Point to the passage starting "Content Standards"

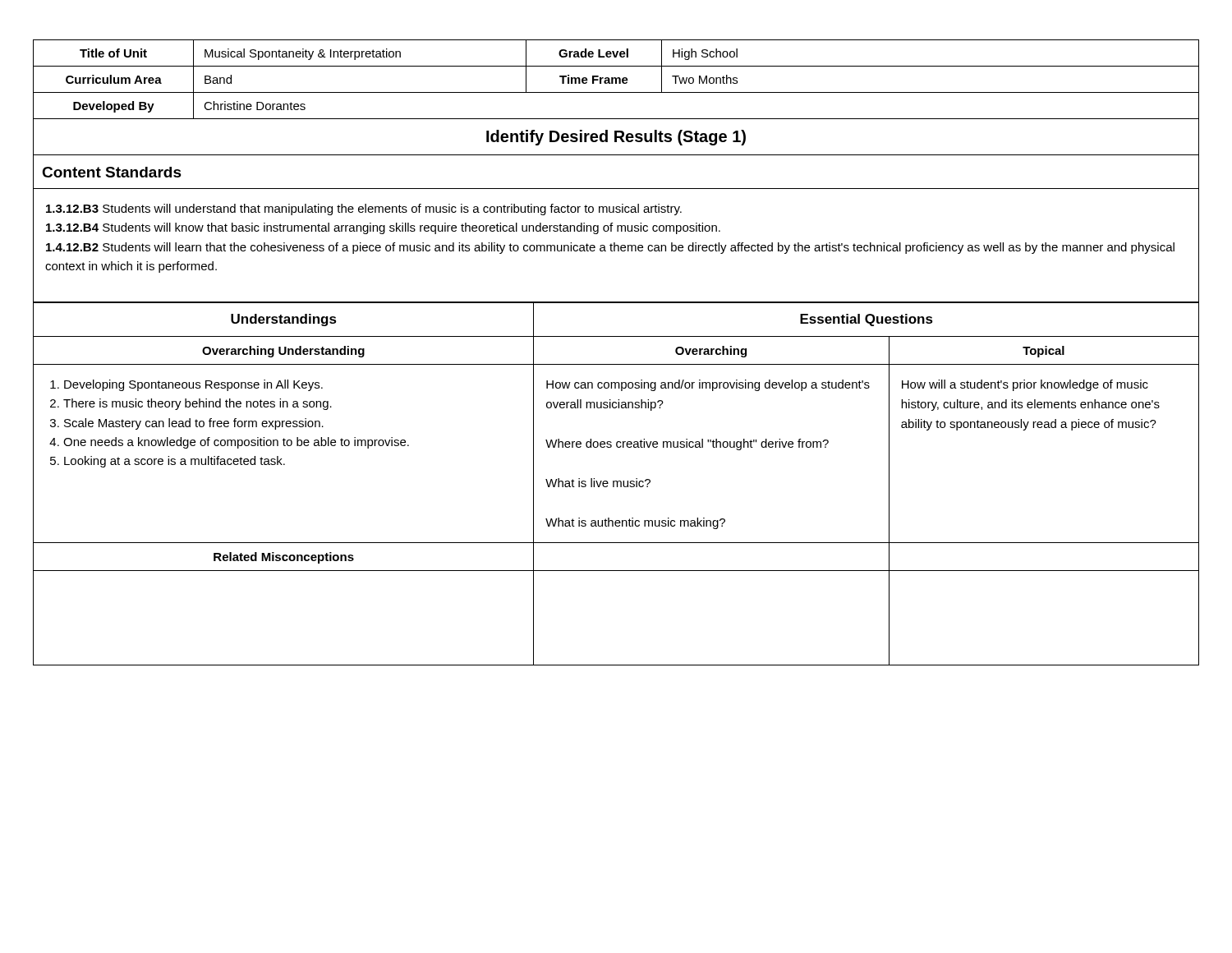tap(112, 172)
